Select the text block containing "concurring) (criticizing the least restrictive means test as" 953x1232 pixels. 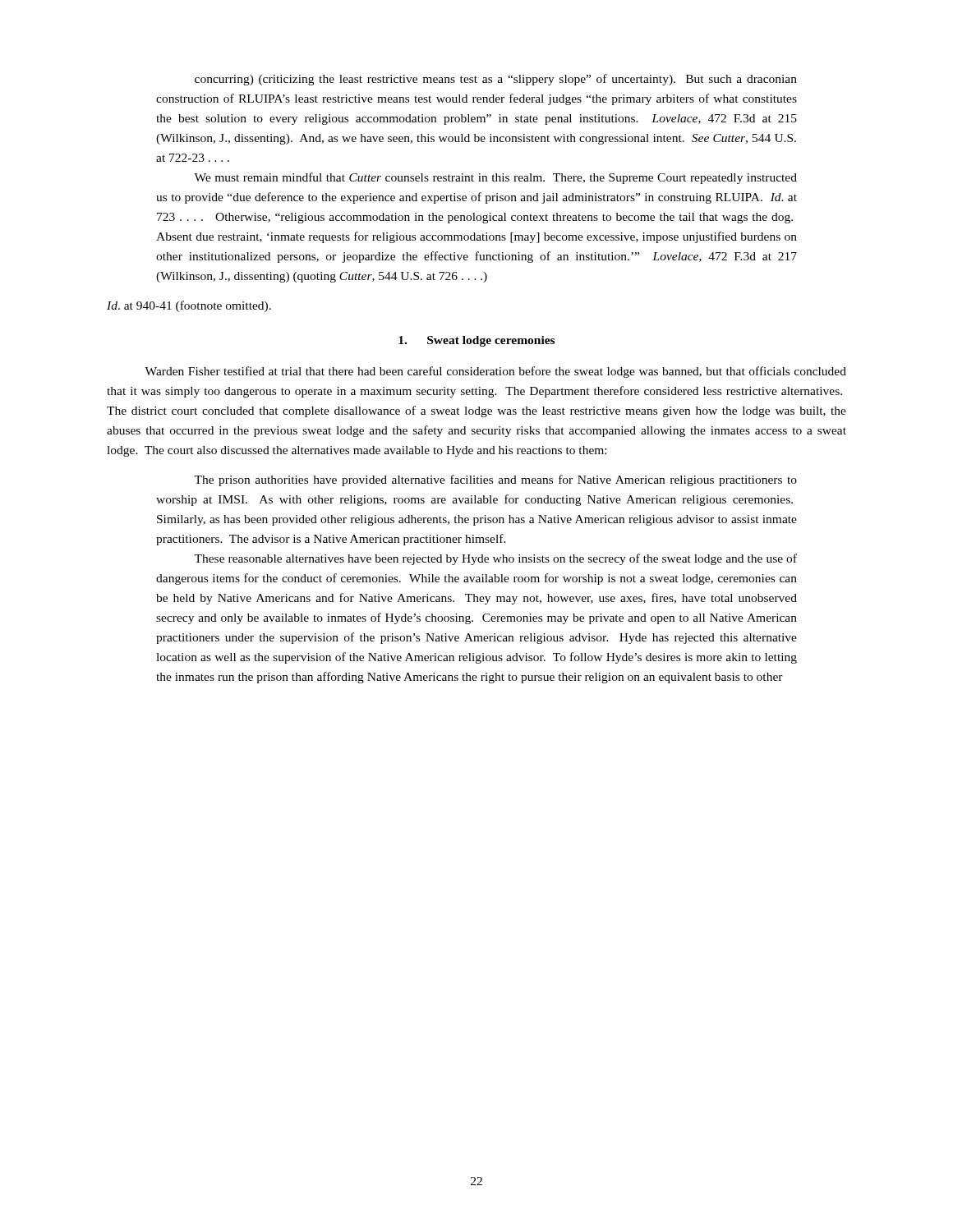(x=476, y=177)
